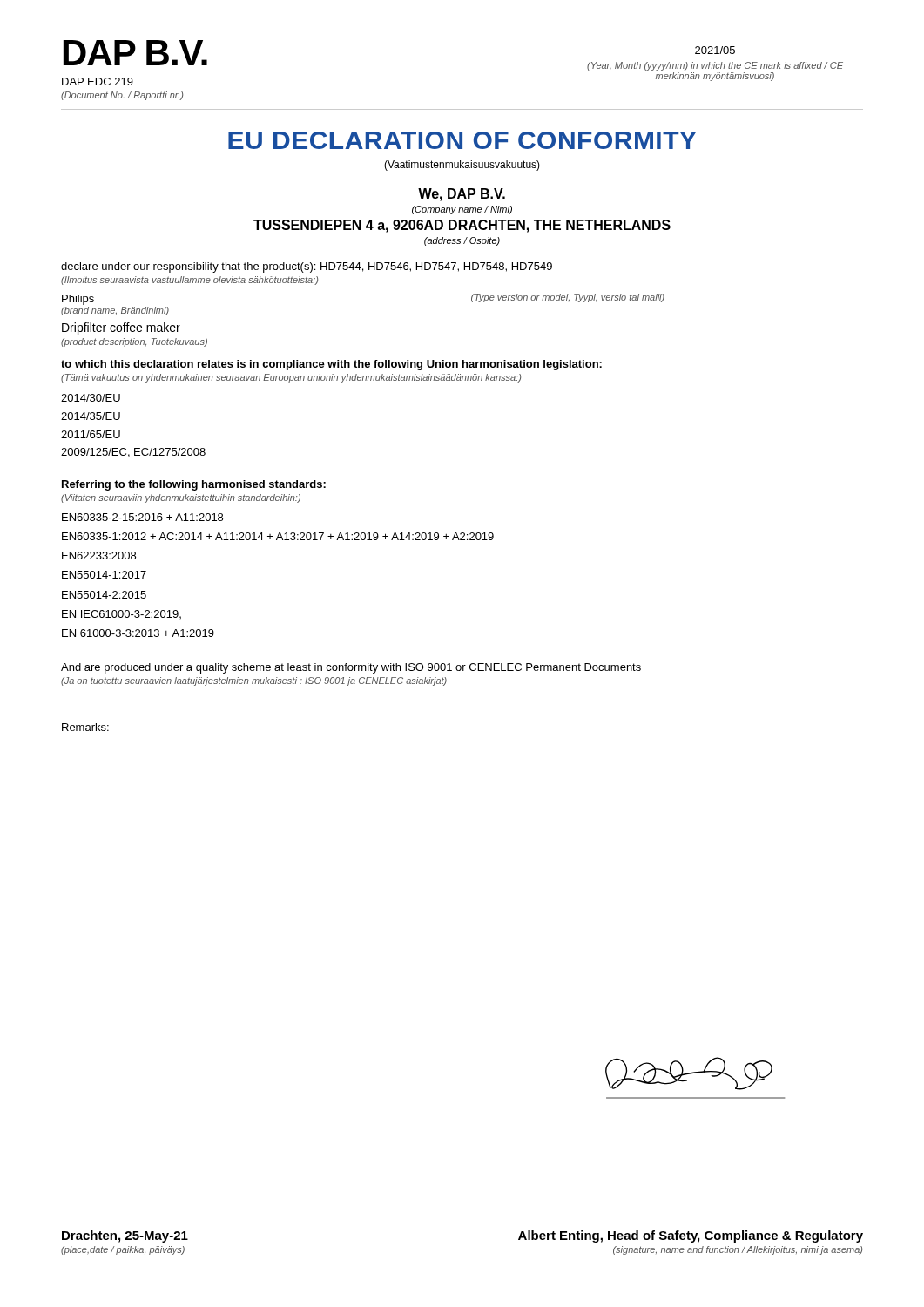Locate the text that says "DAP EDC 219"

tap(97, 81)
